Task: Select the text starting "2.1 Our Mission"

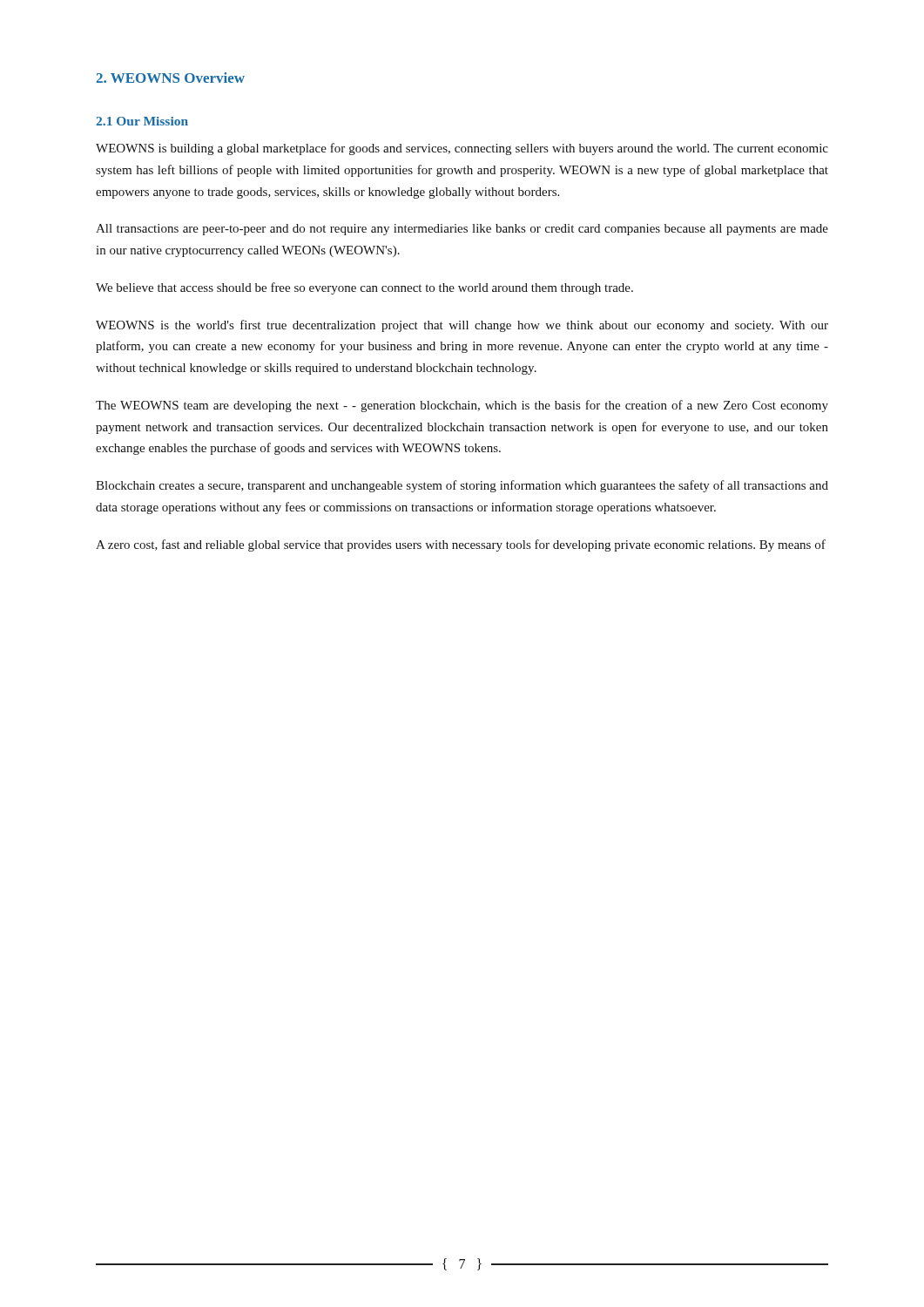Action: (x=142, y=121)
